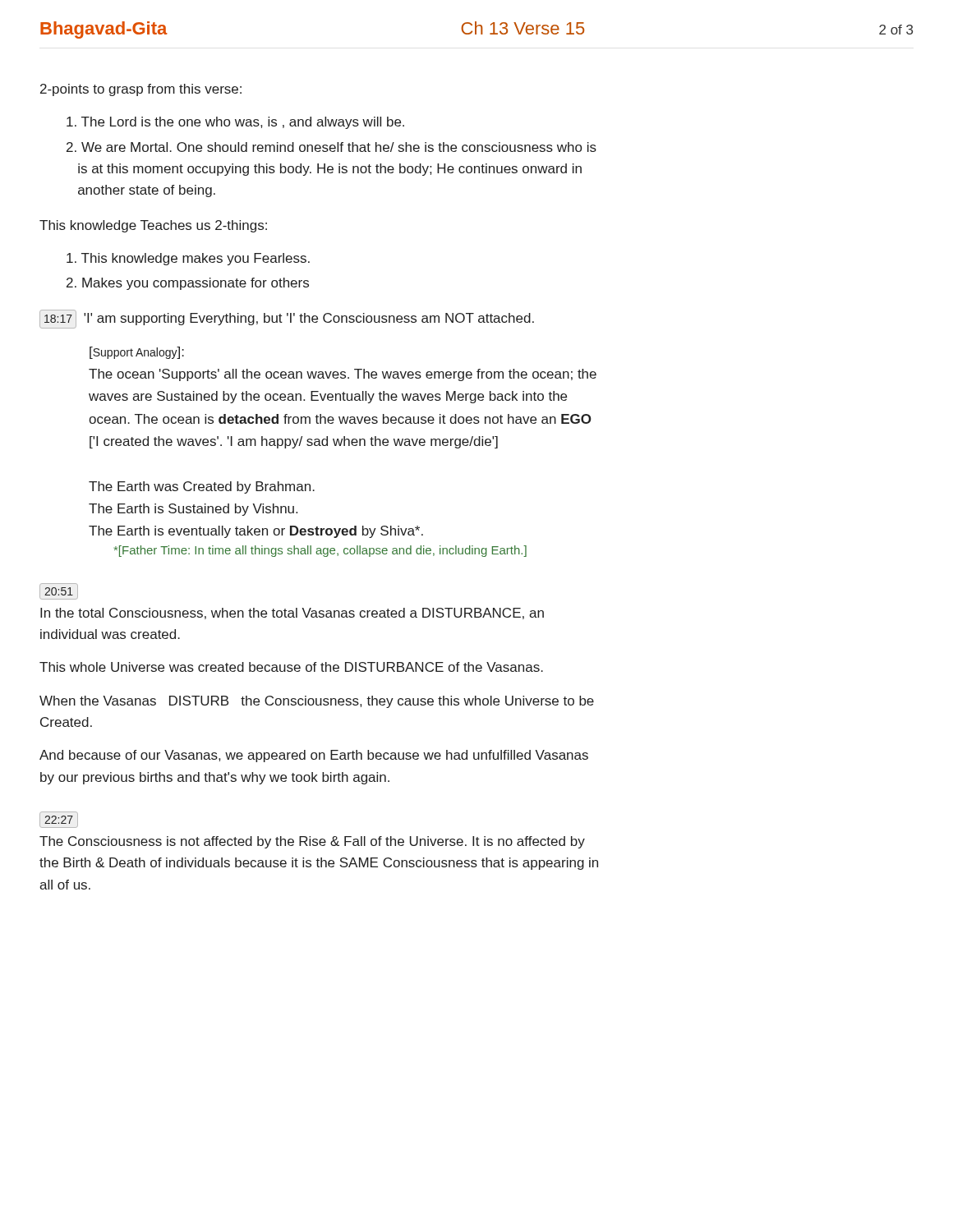Click on the text block that reads "When the Vasanas DISTURB the Consciousness, they cause"
Image resolution: width=953 pixels, height=1232 pixels.
coord(317,711)
